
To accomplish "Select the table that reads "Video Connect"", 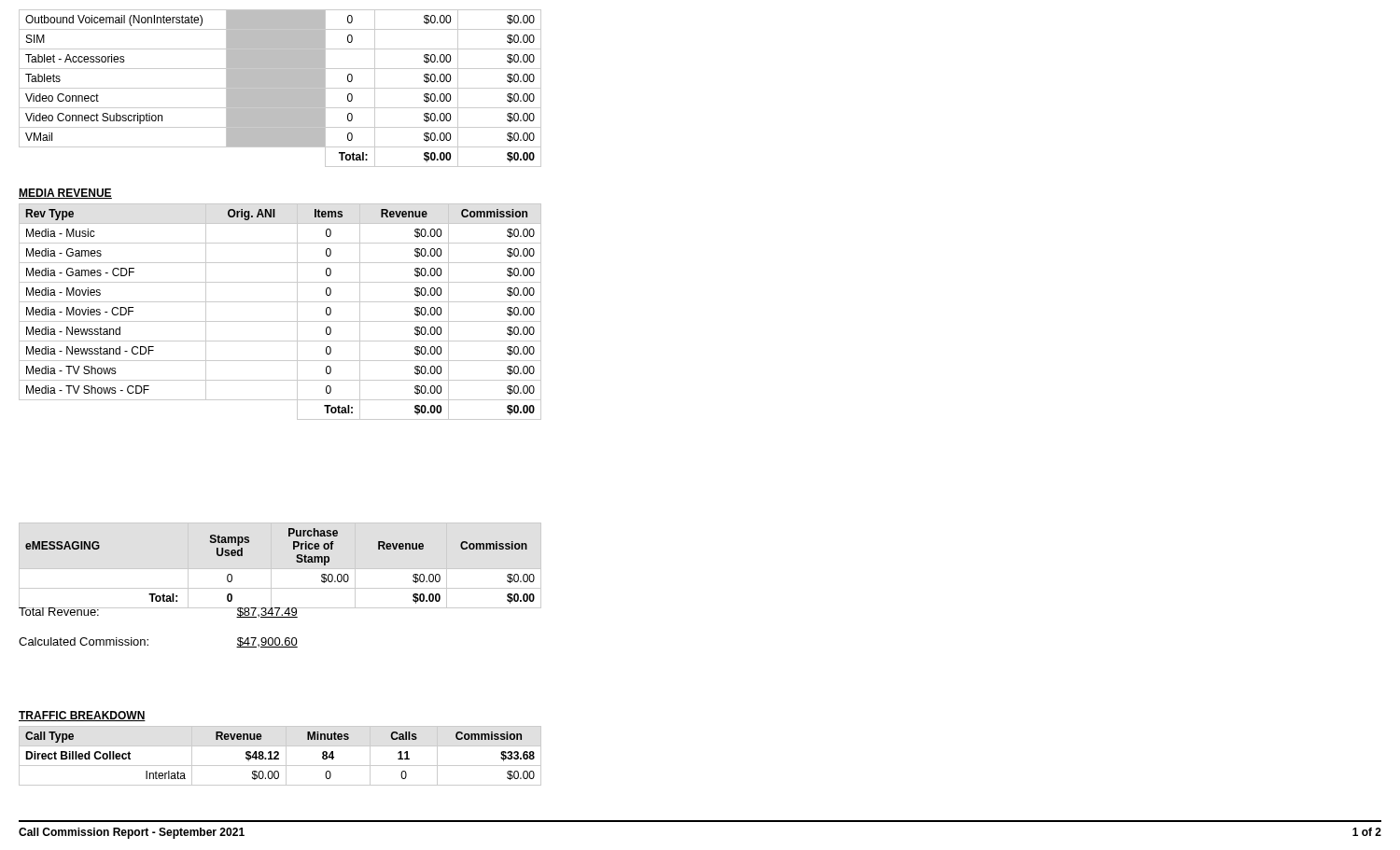I will point(280,88).
